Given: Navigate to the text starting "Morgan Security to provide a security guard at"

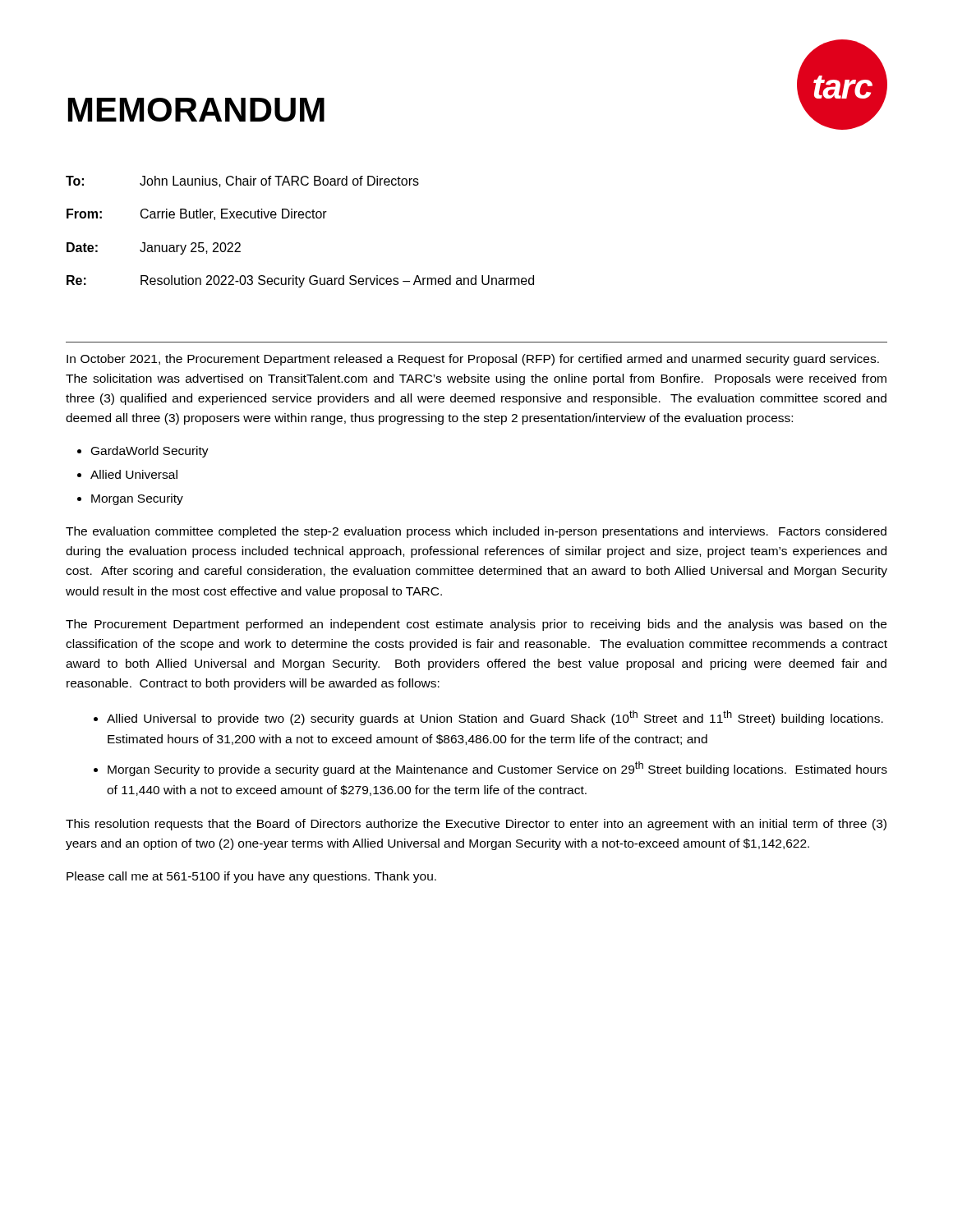Looking at the screenshot, I should tap(497, 778).
